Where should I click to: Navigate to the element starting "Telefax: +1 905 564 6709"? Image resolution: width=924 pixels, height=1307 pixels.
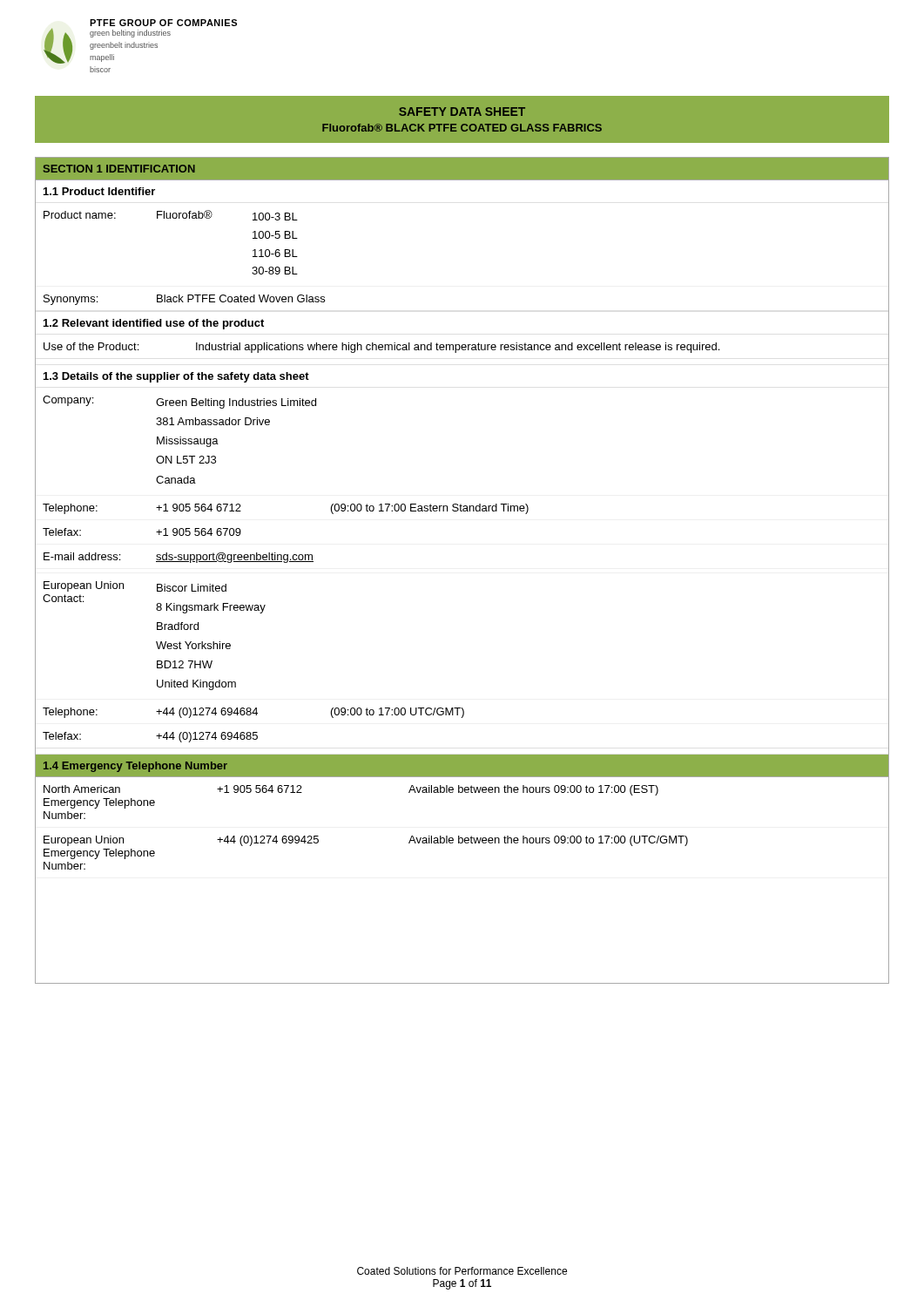60,533
